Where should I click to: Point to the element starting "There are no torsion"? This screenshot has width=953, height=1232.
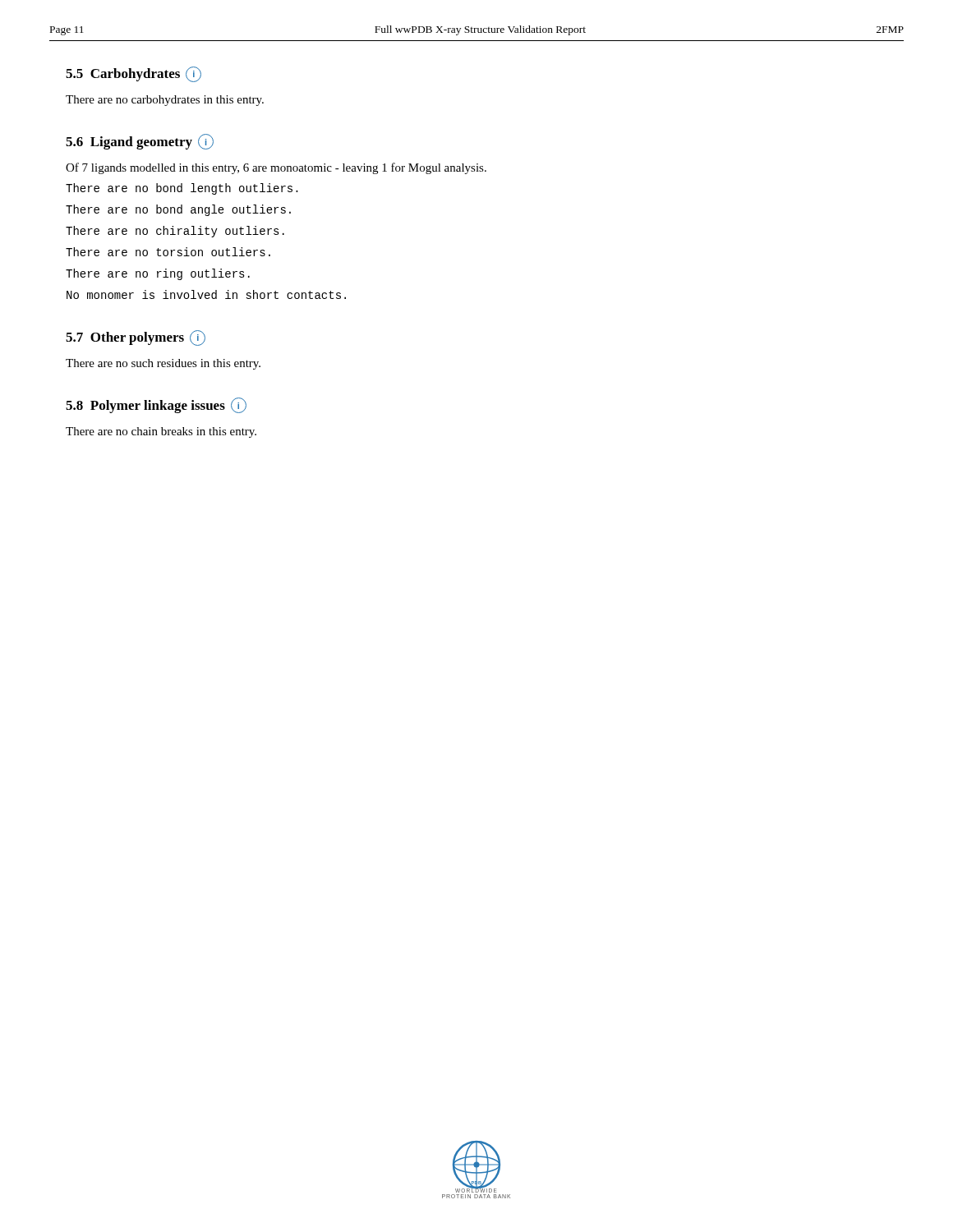pyautogui.click(x=169, y=253)
